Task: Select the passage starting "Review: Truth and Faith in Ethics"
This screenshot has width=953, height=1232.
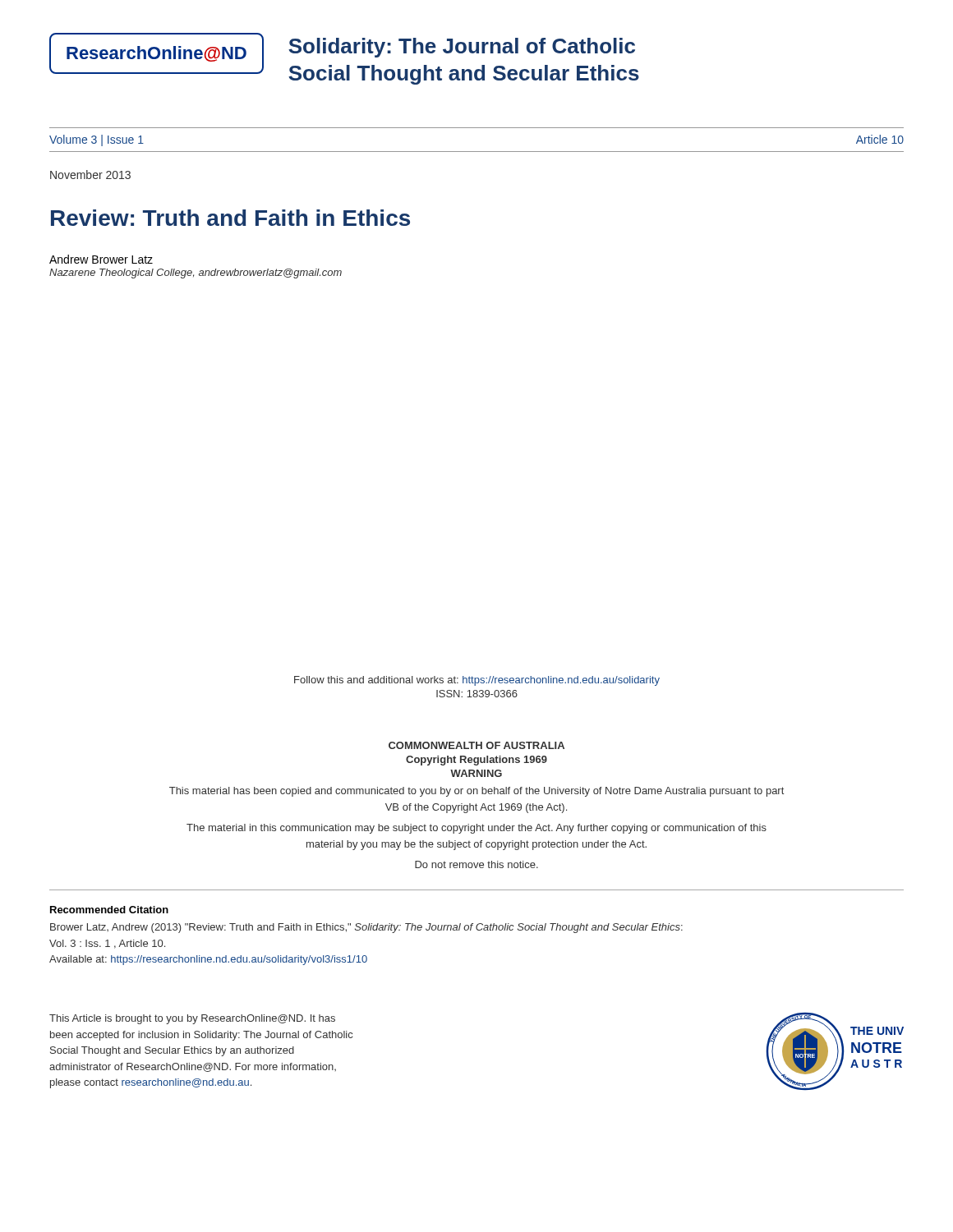Action: (x=230, y=218)
